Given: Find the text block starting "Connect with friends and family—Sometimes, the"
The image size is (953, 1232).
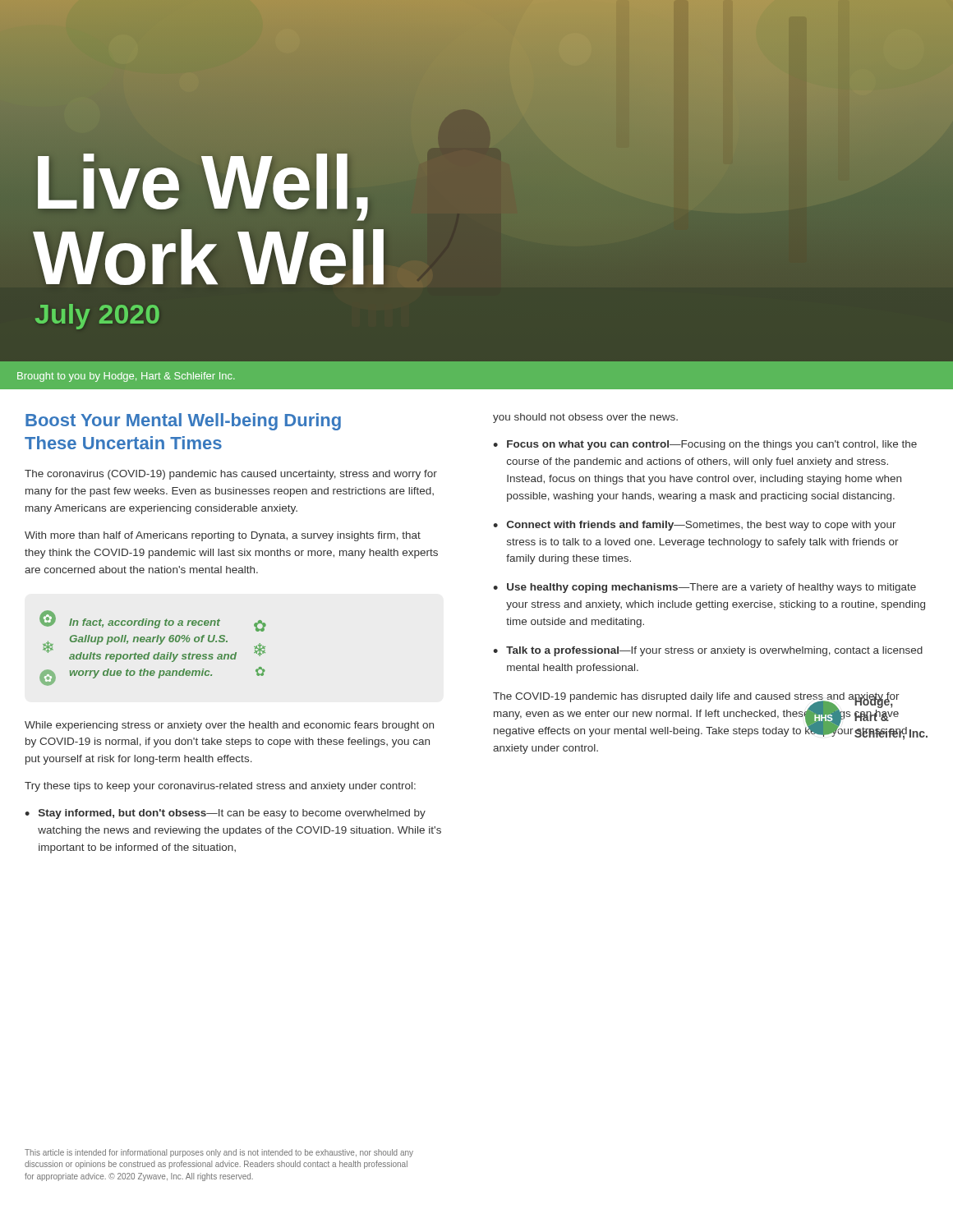Looking at the screenshot, I should [x=717, y=542].
